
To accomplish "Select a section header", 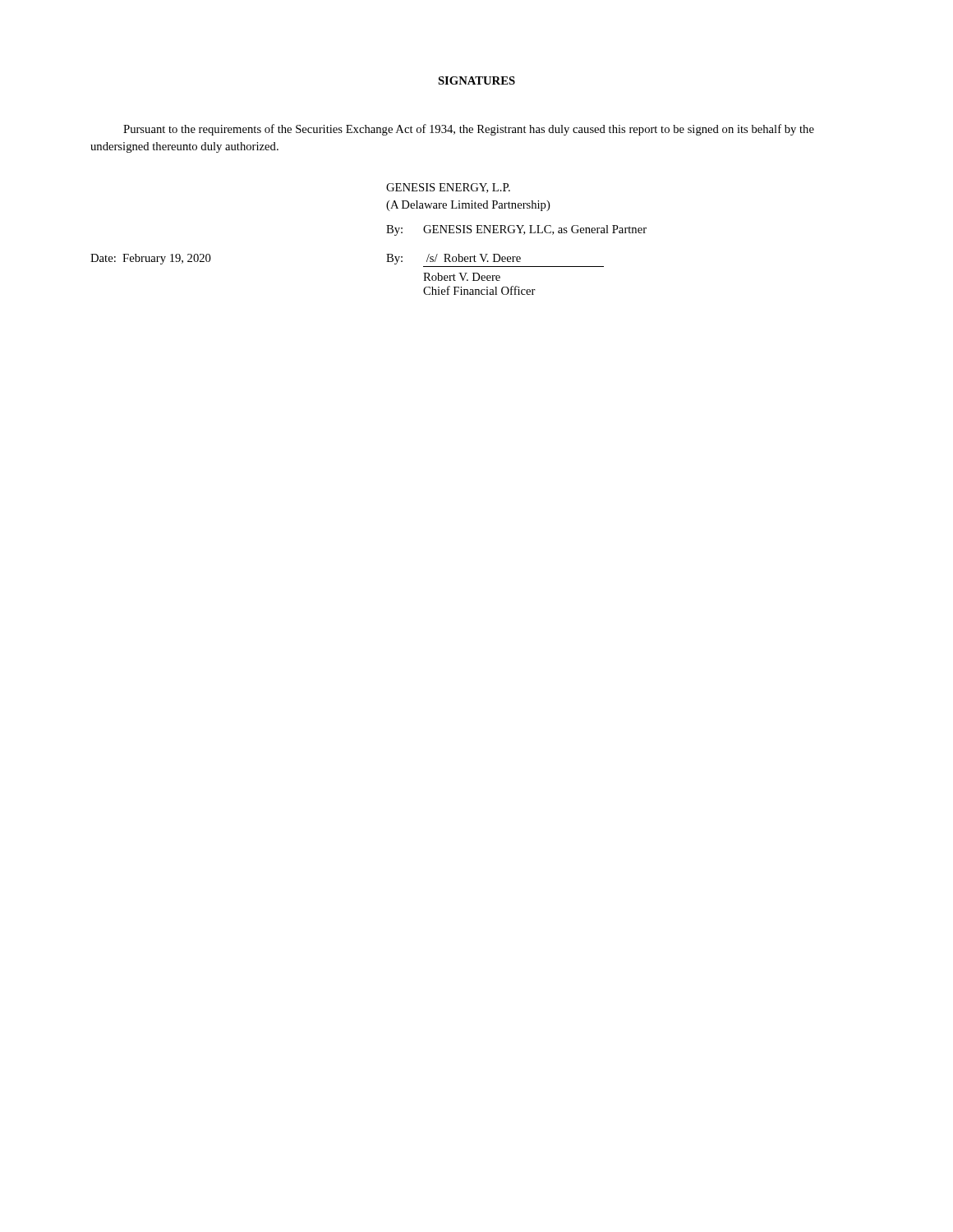I will 476,81.
